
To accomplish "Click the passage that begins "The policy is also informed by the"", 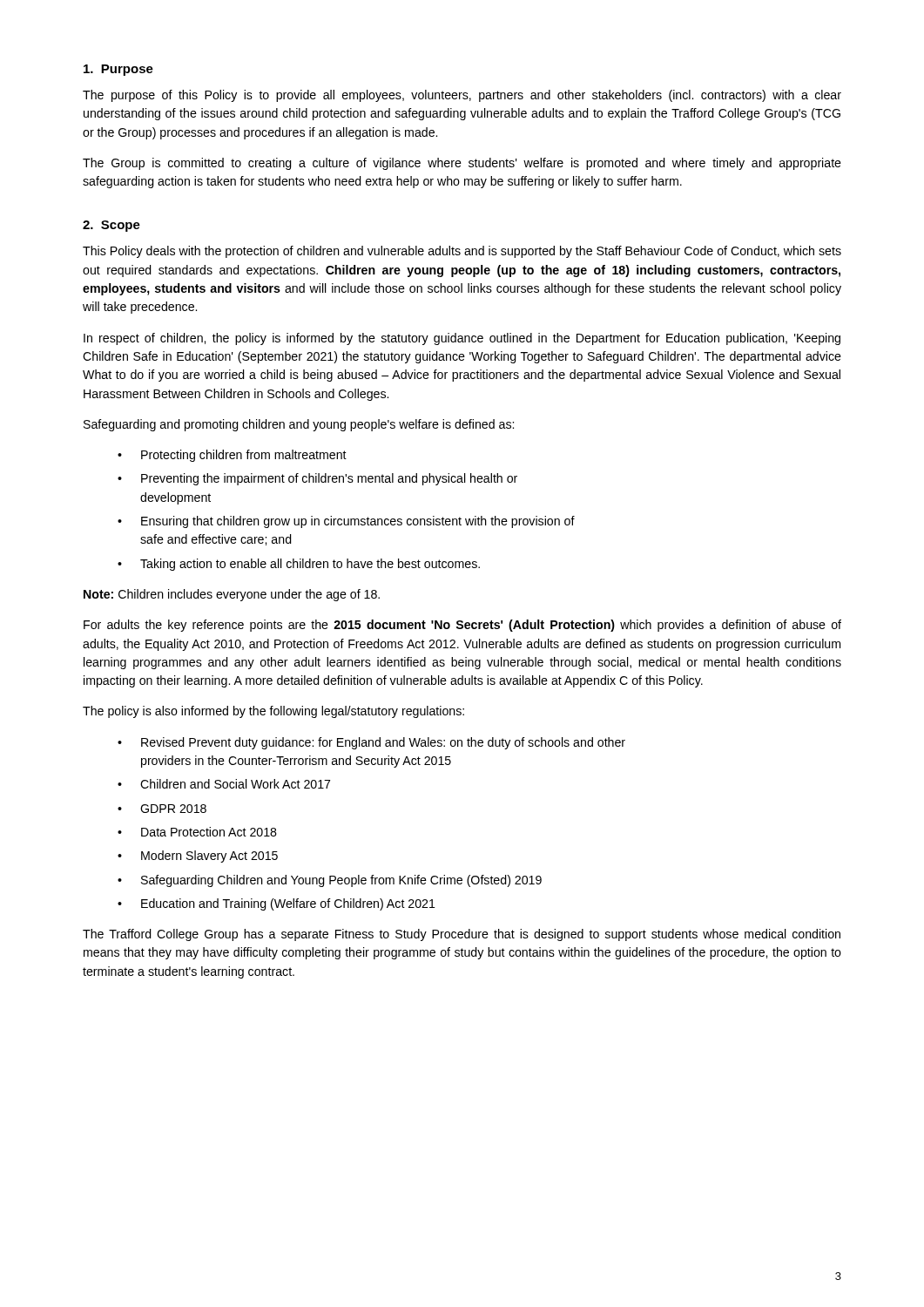I will point(274,711).
